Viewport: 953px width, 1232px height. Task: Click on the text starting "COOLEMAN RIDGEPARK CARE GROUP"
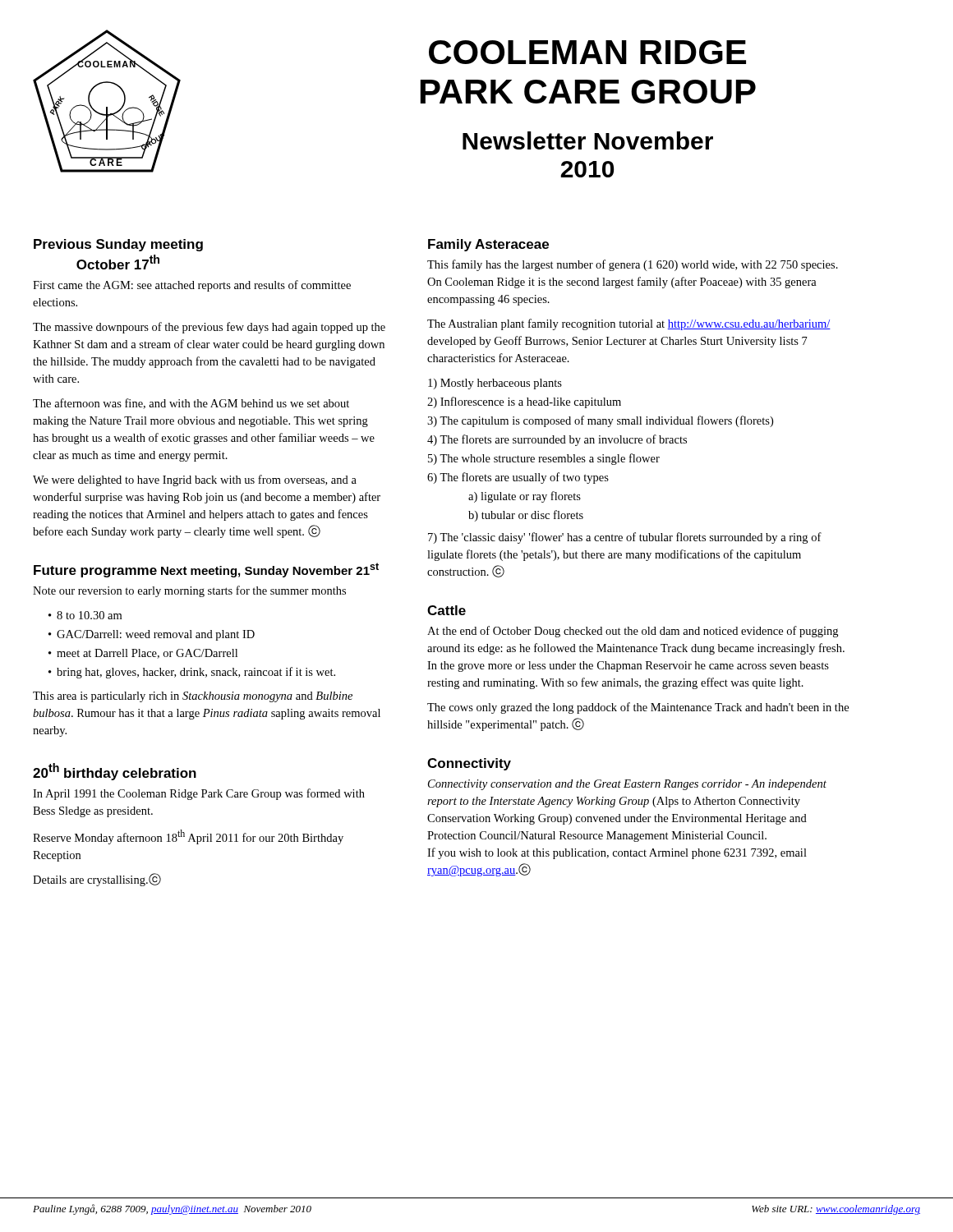click(x=587, y=108)
